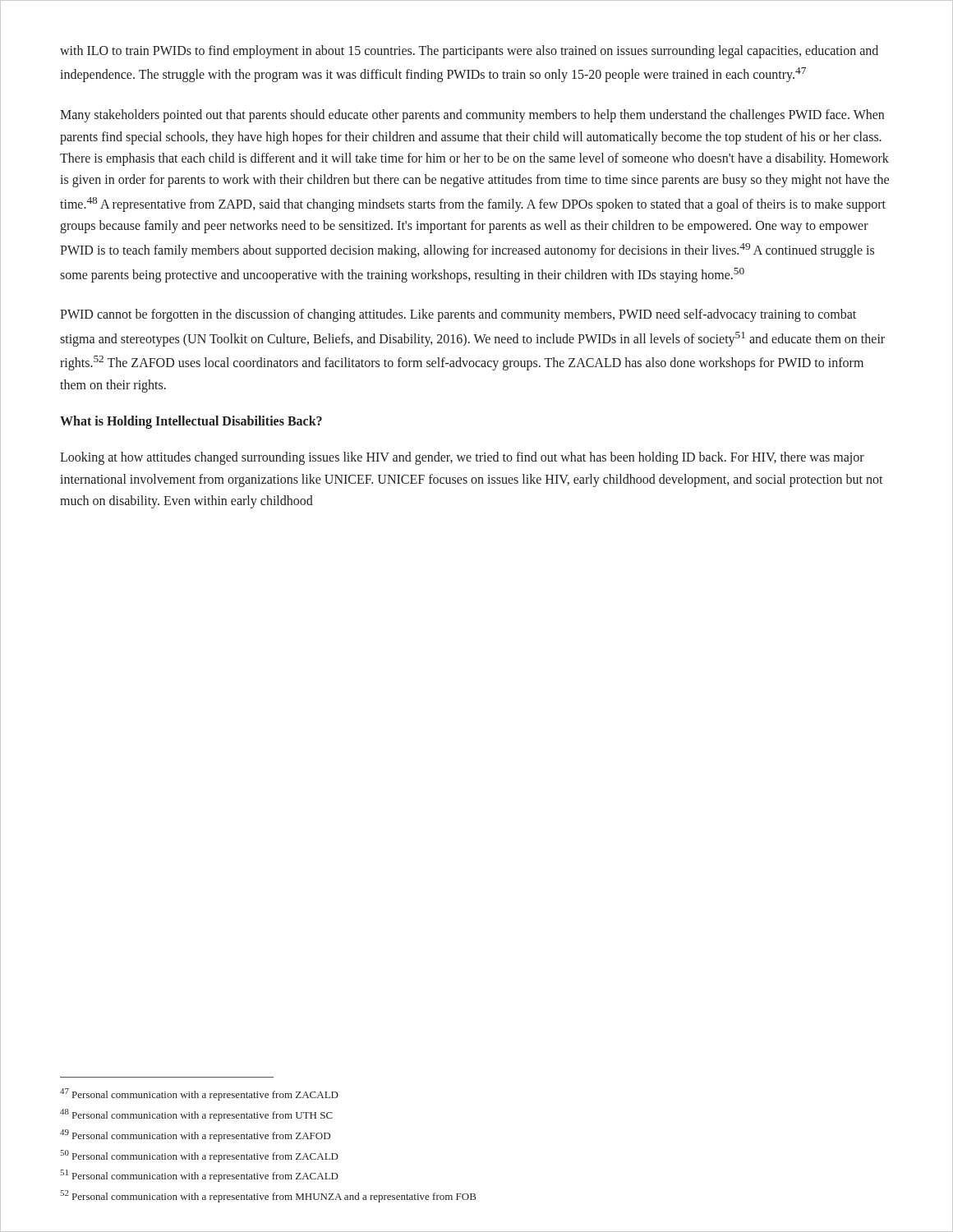Click on the footnote containing "51 Personal communication with a"

[199, 1175]
